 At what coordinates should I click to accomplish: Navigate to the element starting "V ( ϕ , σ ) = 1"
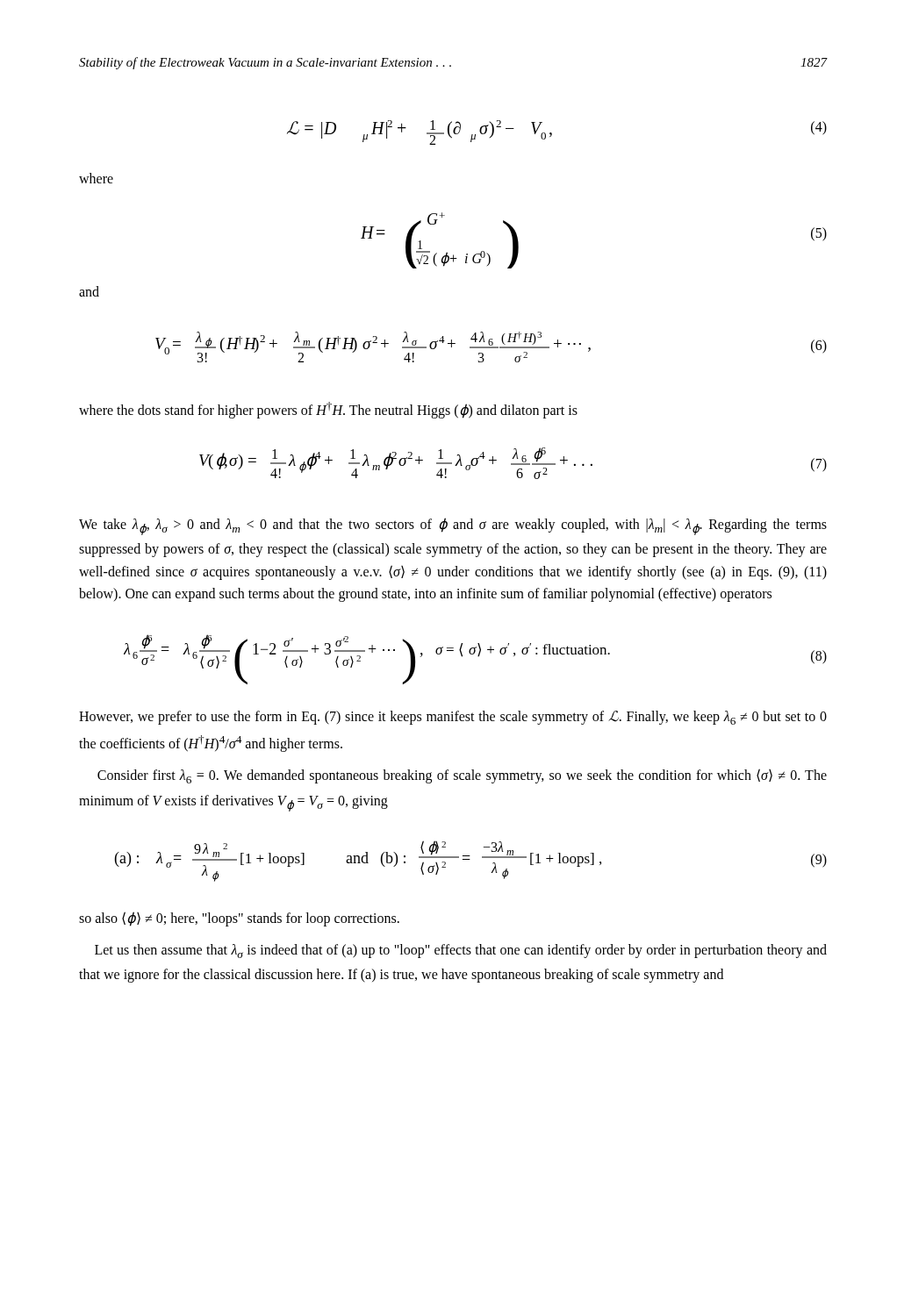513,464
